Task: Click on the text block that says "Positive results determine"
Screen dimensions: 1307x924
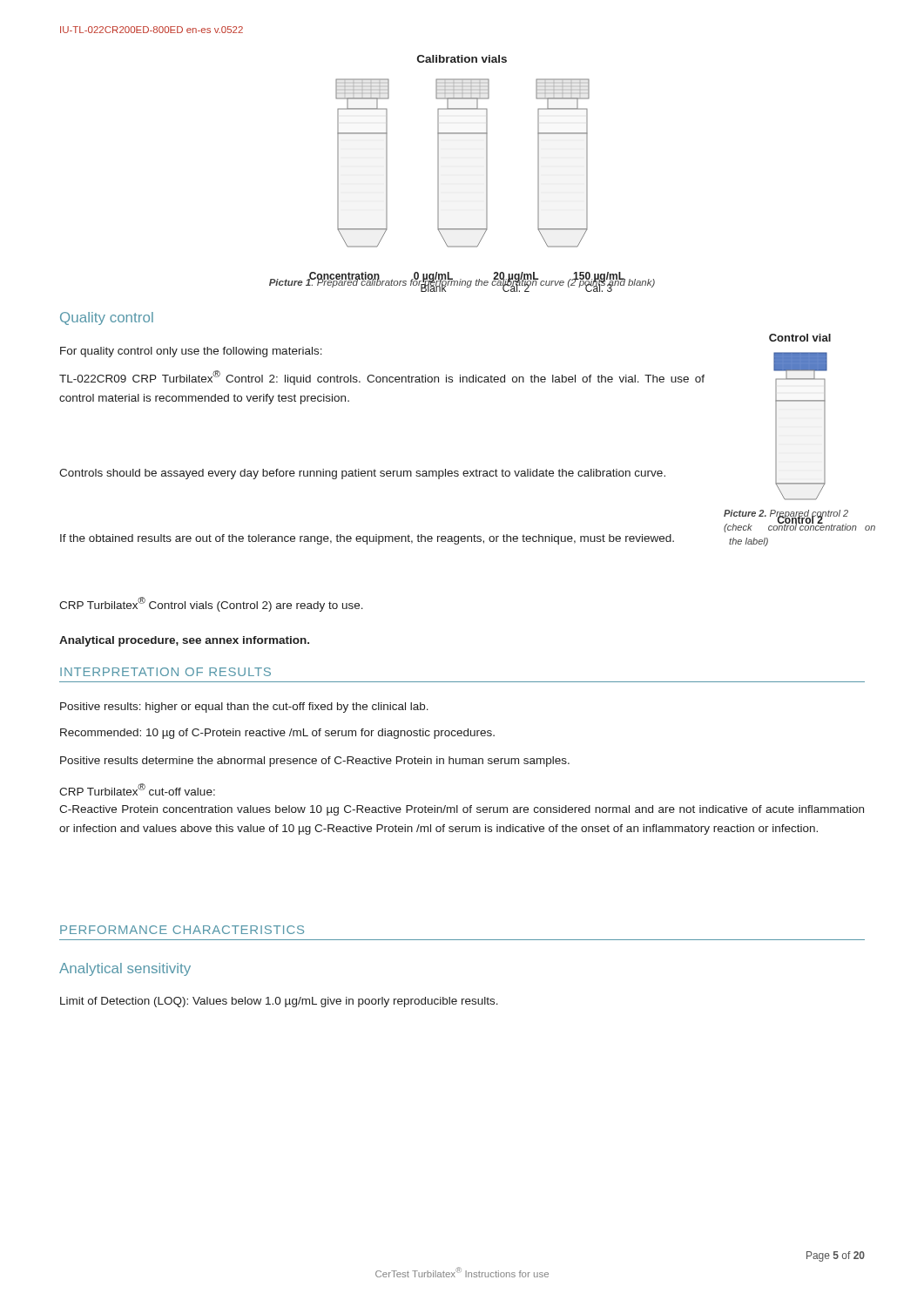Action: pos(315,760)
